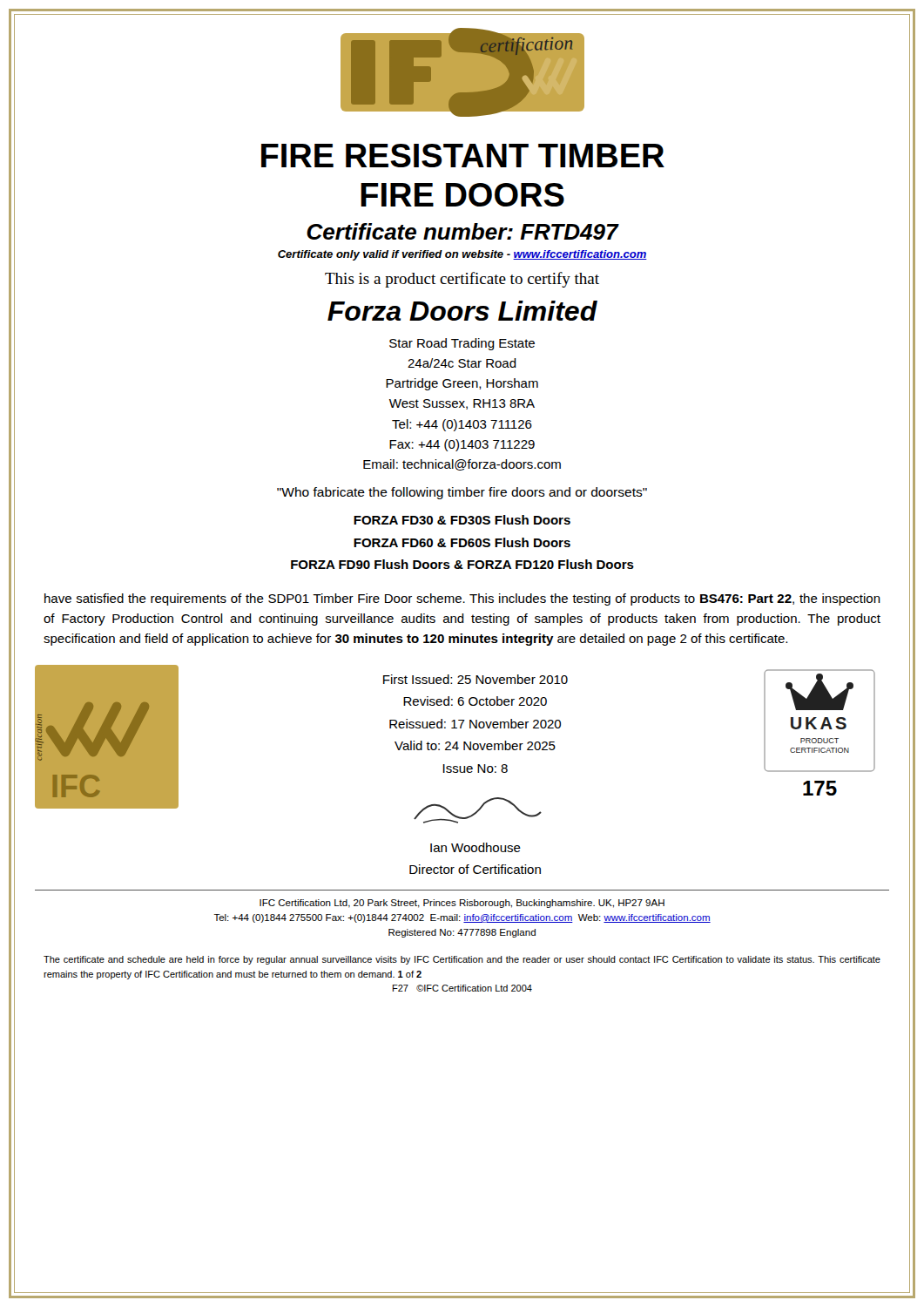Where does it say "Forza Doors Limited"?
The image size is (924, 1307).
pos(462,311)
